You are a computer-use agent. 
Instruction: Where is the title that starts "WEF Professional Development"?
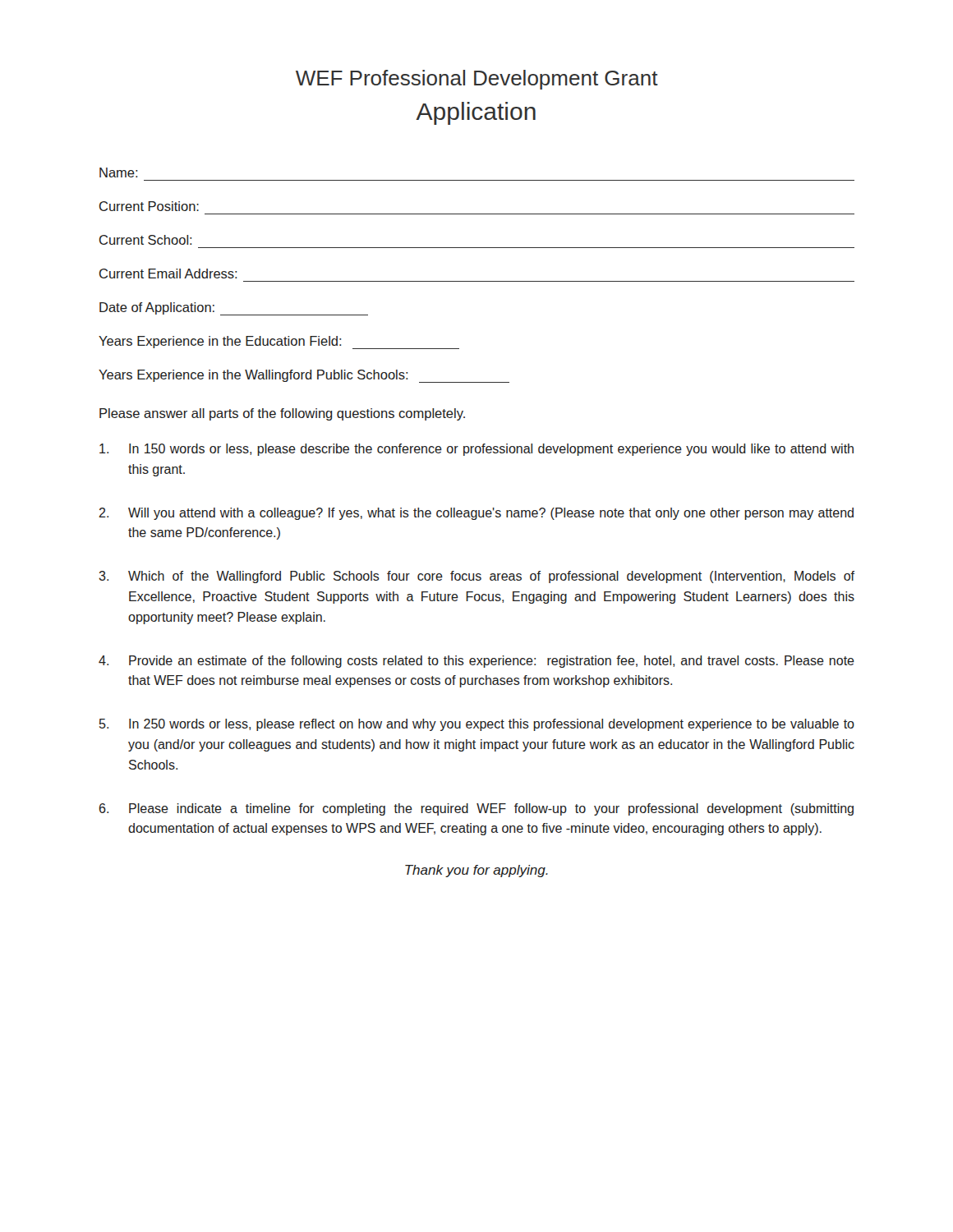476,96
